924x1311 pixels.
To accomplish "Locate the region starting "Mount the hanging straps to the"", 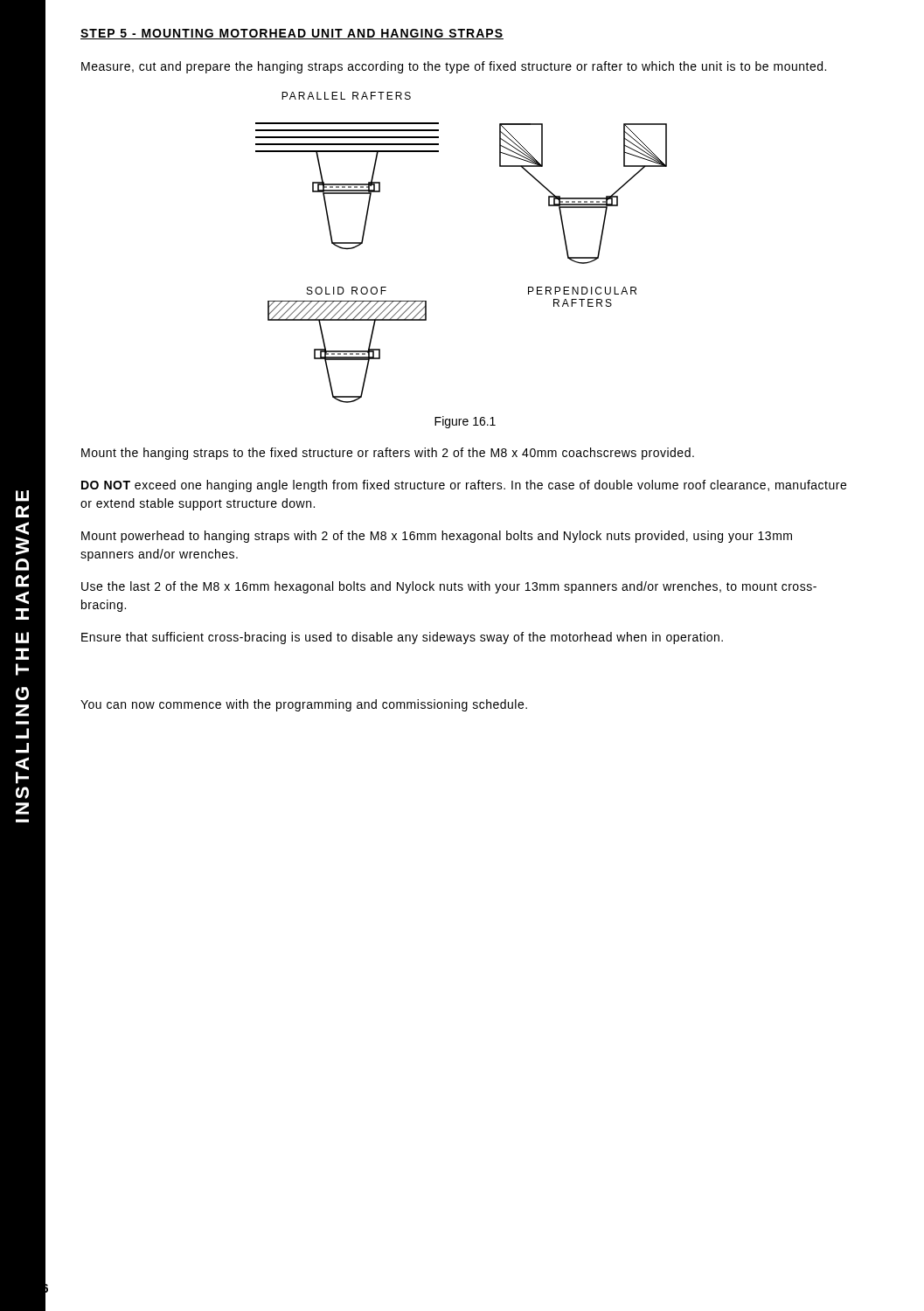I will (x=388, y=453).
